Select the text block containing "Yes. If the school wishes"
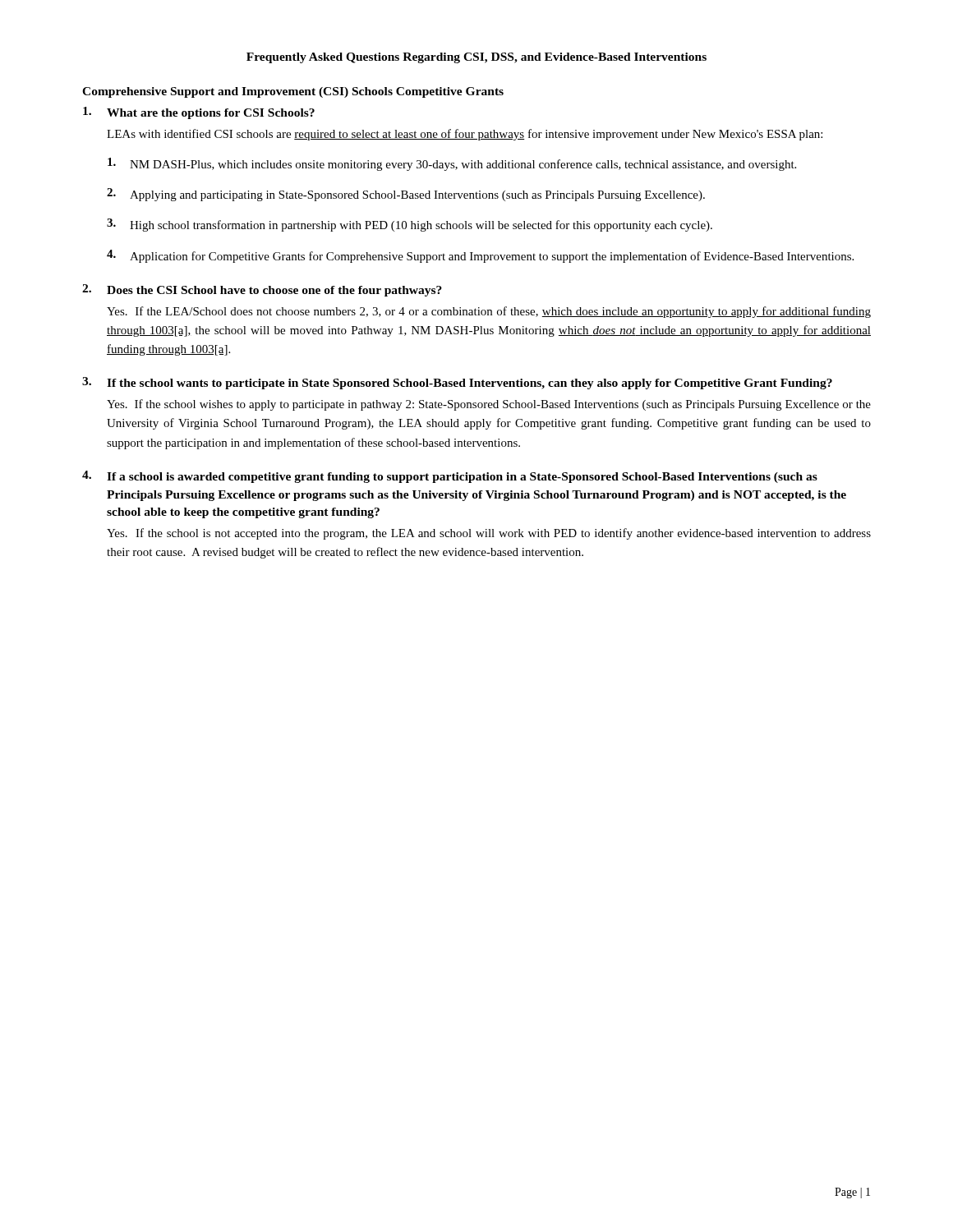Viewport: 953px width, 1232px height. point(489,423)
